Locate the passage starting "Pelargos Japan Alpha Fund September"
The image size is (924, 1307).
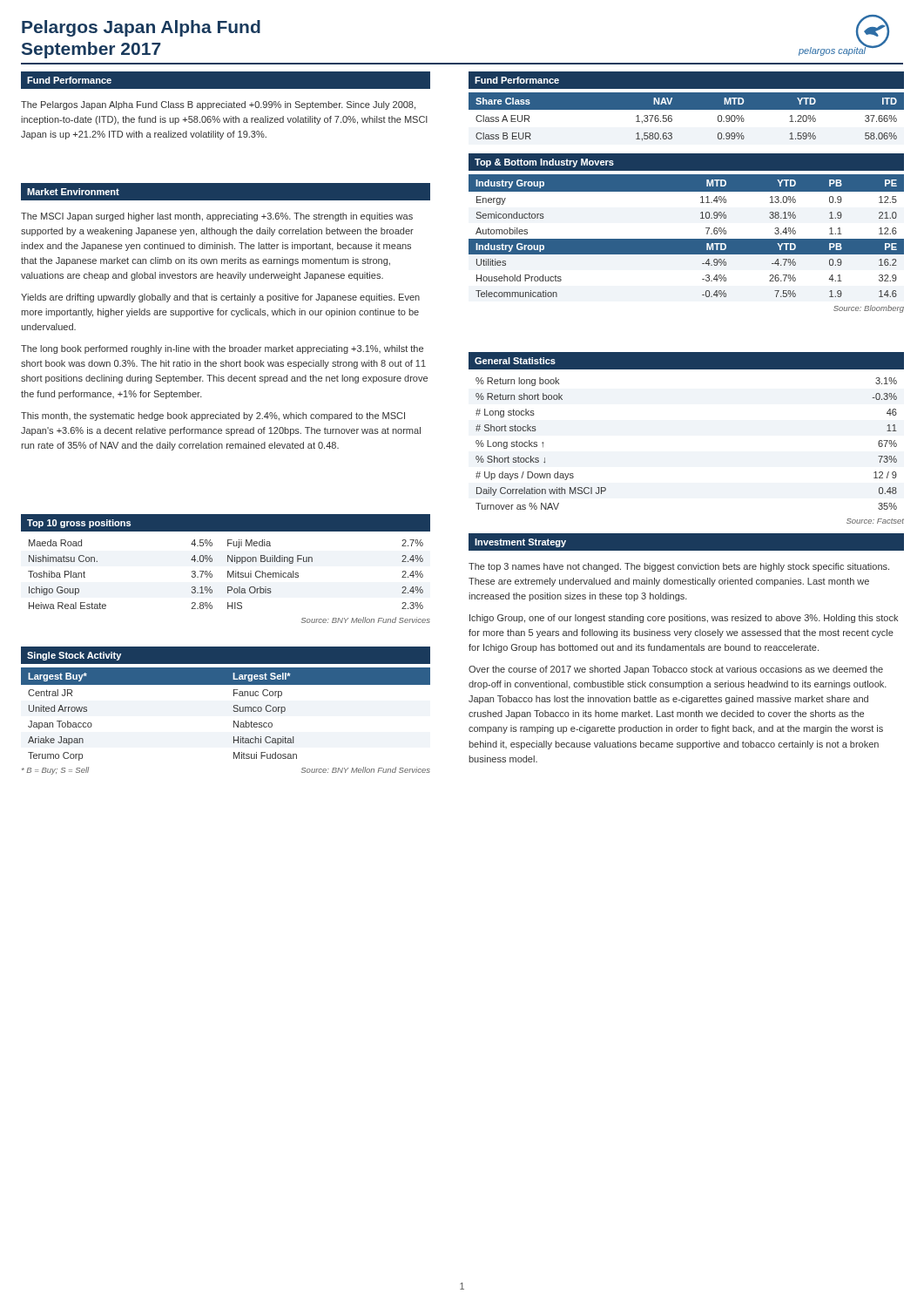click(x=141, y=38)
